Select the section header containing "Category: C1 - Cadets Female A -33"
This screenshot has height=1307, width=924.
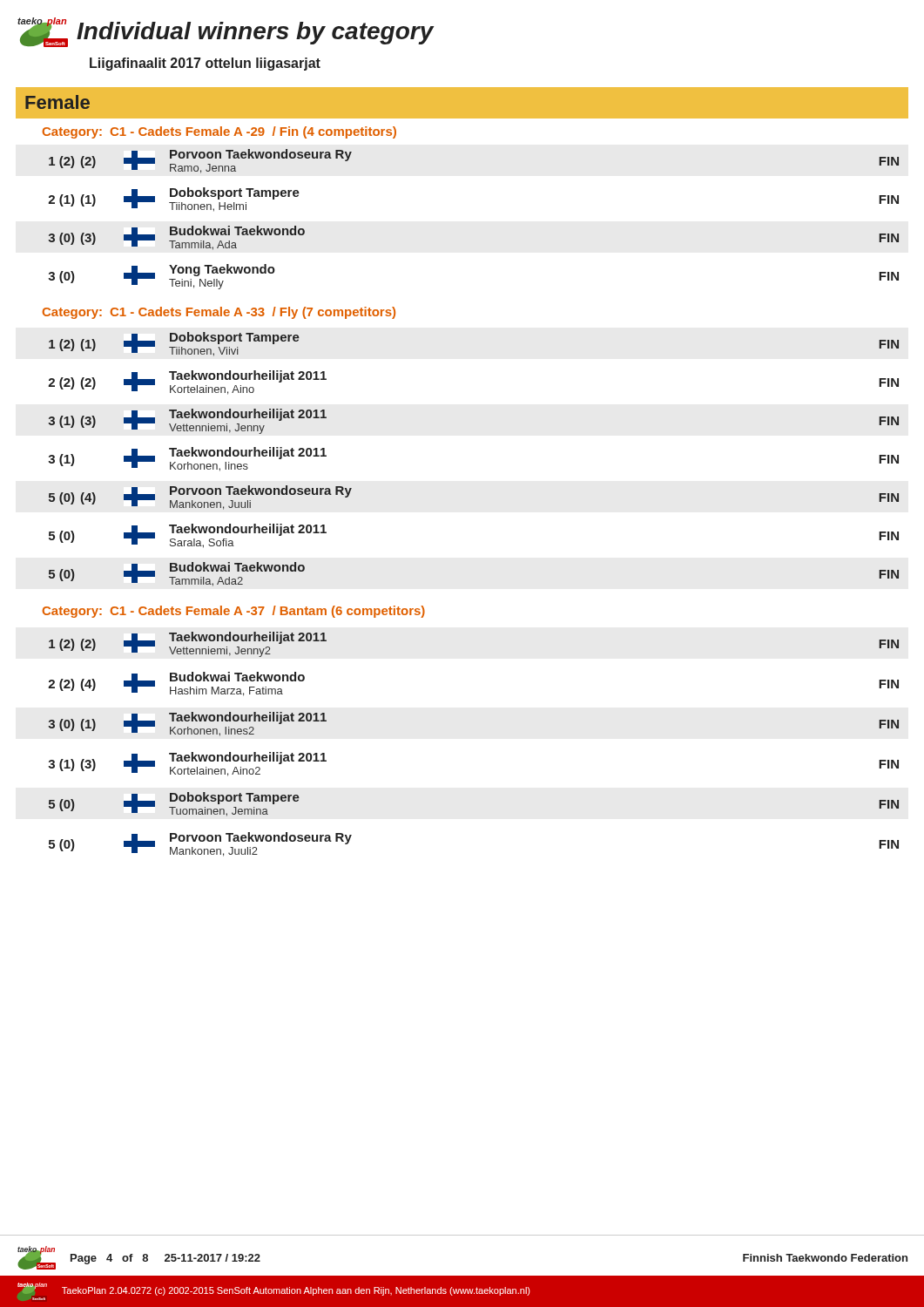pyautogui.click(x=210, y=312)
